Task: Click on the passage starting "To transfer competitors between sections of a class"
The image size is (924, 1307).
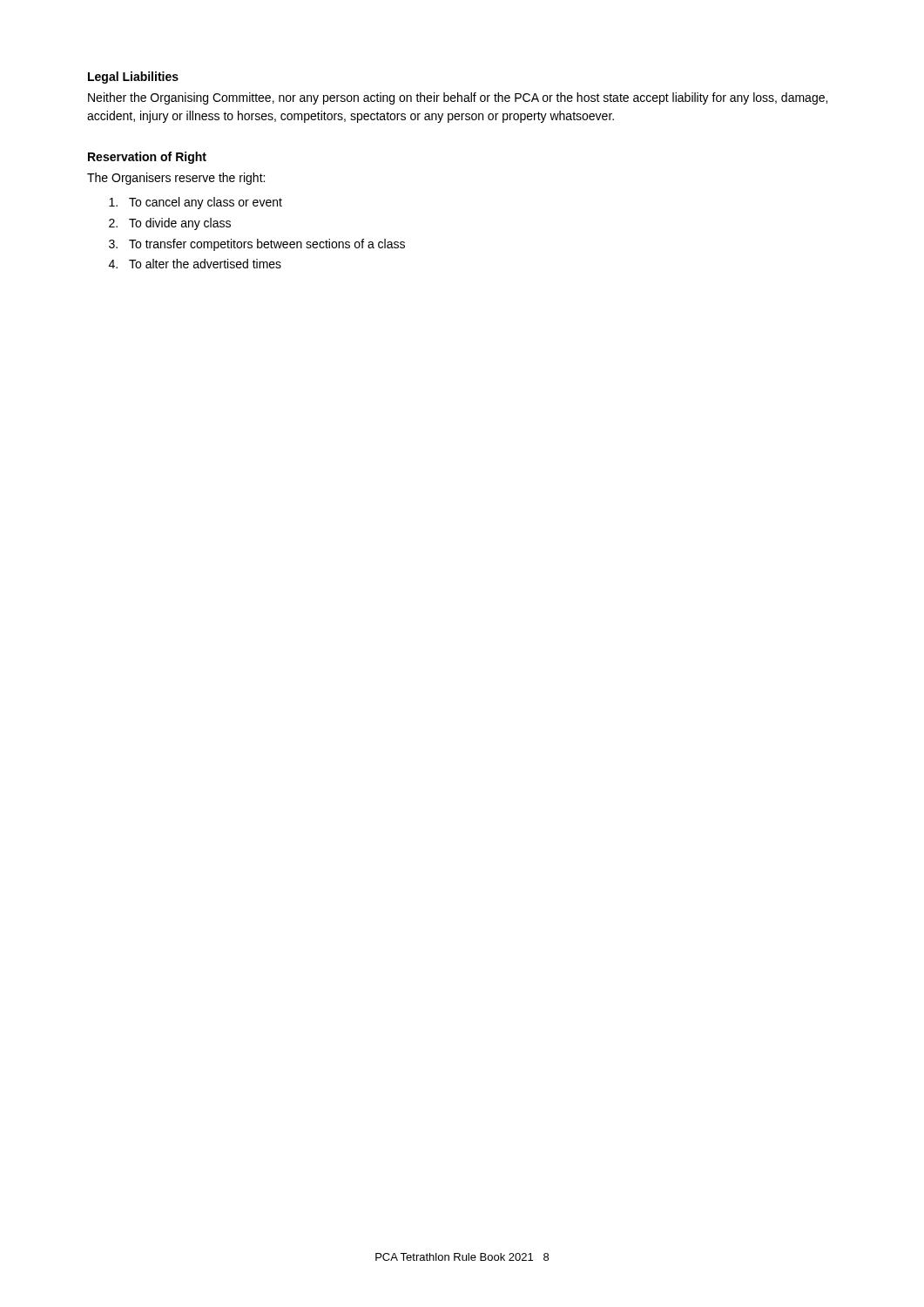Action: coord(267,244)
